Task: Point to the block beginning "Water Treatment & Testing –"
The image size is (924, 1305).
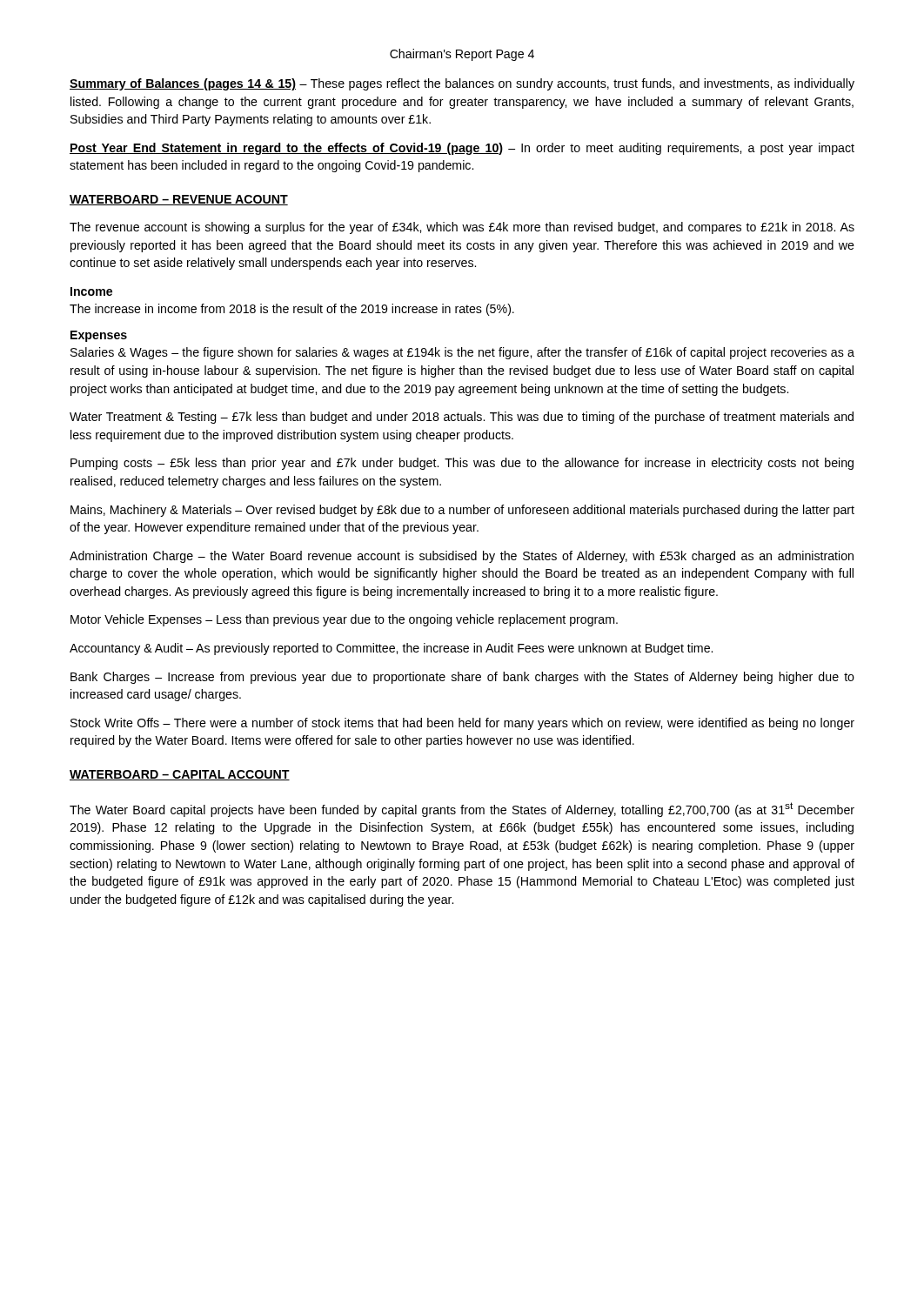Action: click(x=462, y=426)
